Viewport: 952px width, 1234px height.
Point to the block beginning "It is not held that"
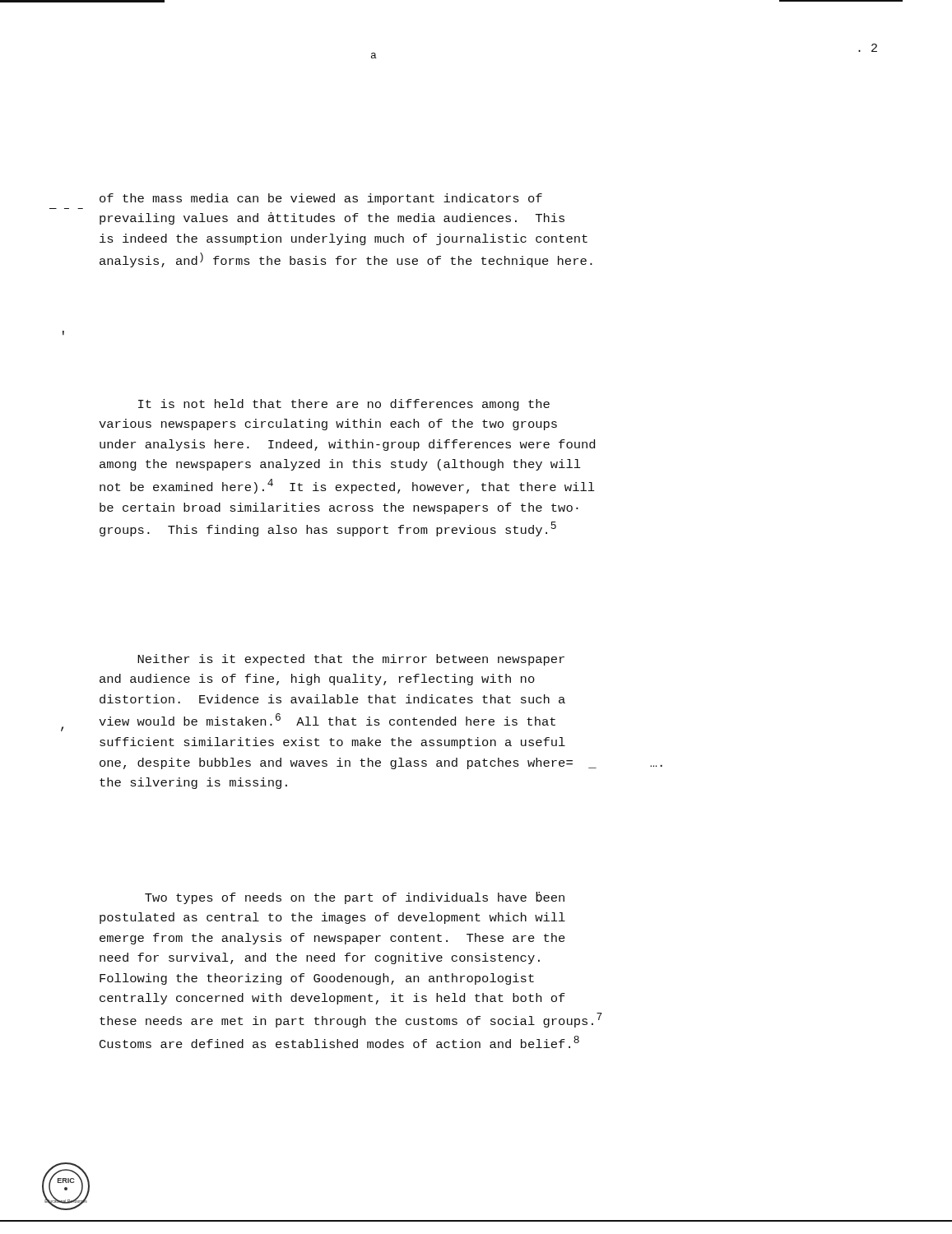point(486,468)
